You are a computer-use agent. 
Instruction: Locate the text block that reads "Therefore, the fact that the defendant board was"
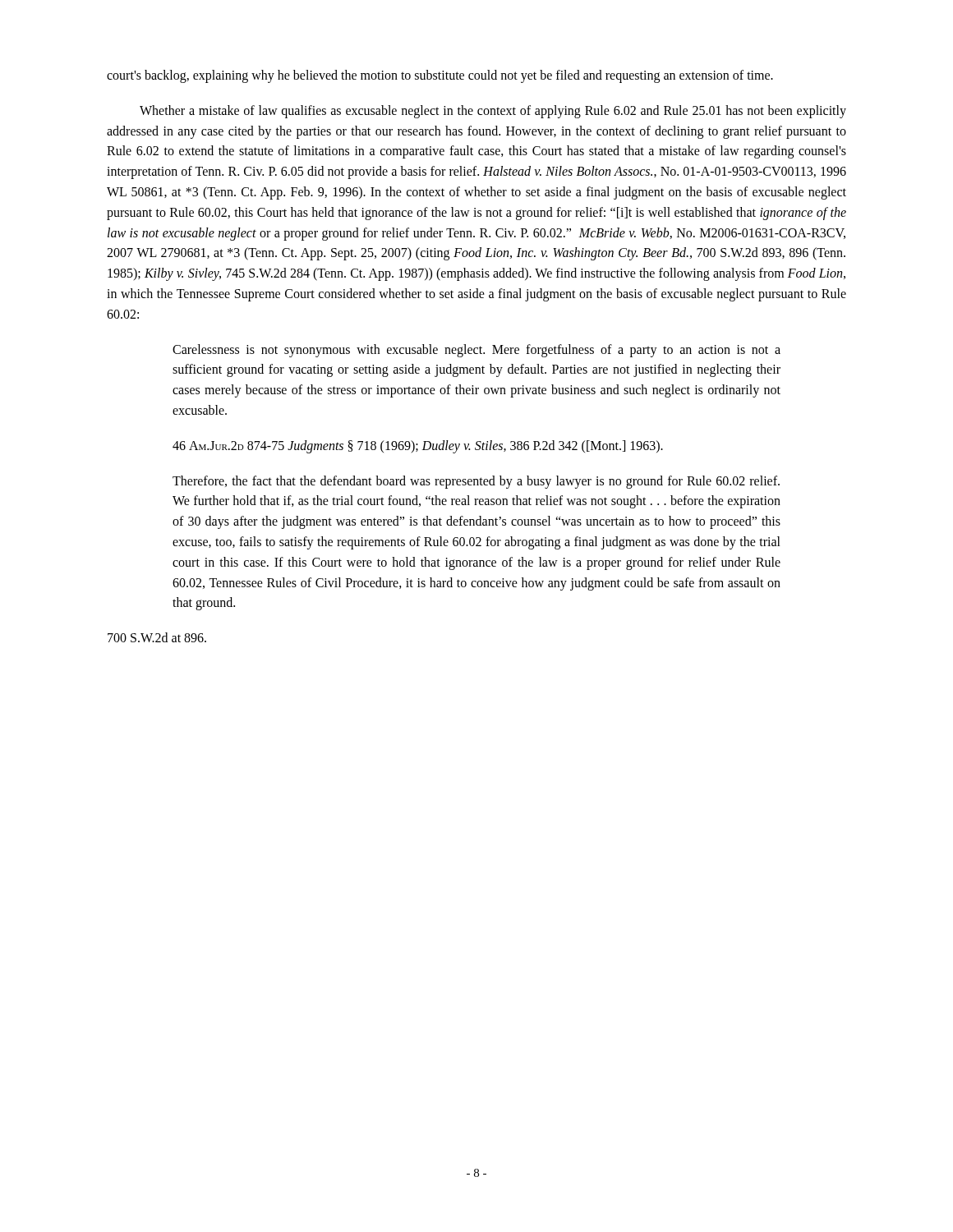coord(476,542)
